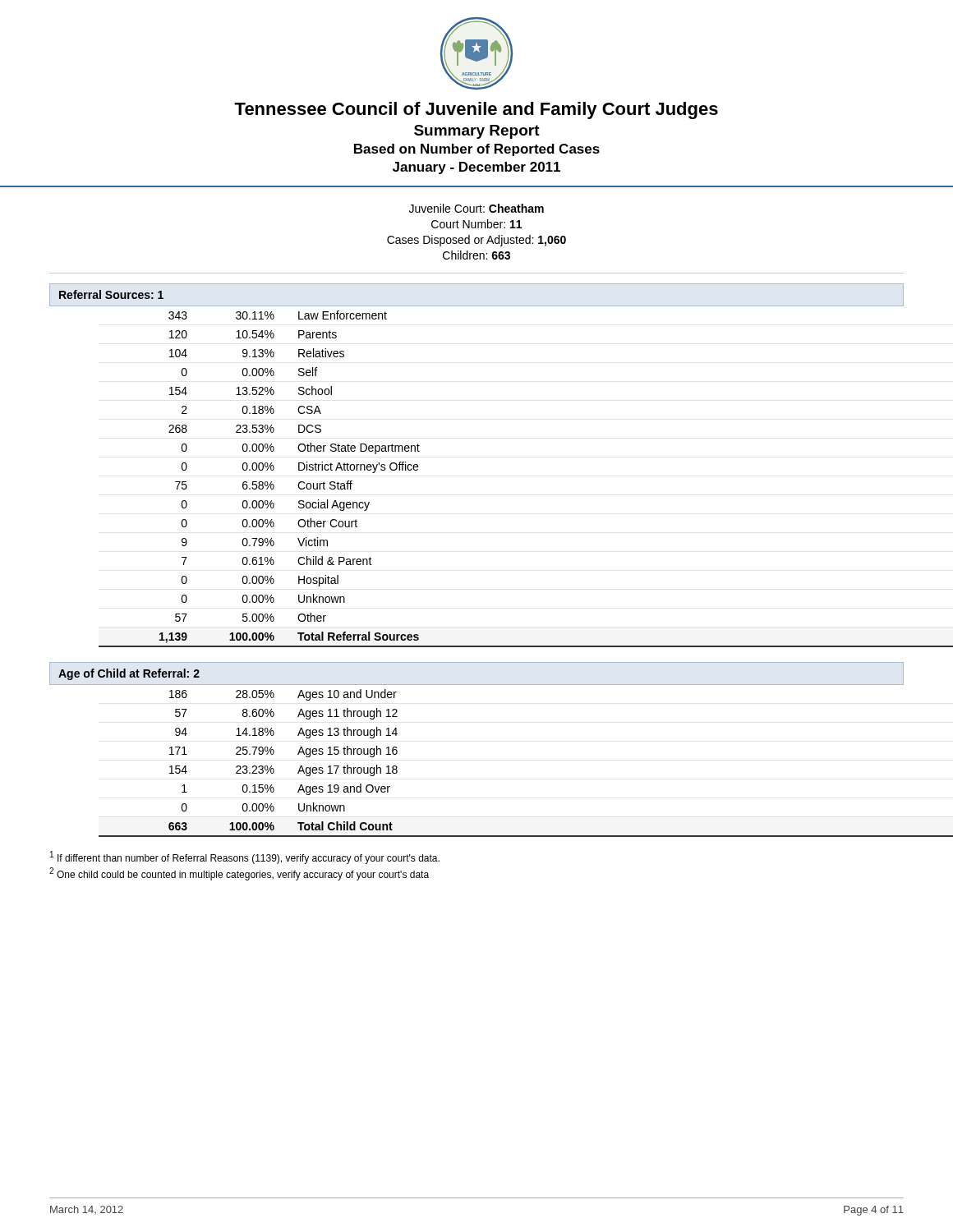Where does it say "Children: 663"?
This screenshot has width=953, height=1232.
click(x=476, y=255)
